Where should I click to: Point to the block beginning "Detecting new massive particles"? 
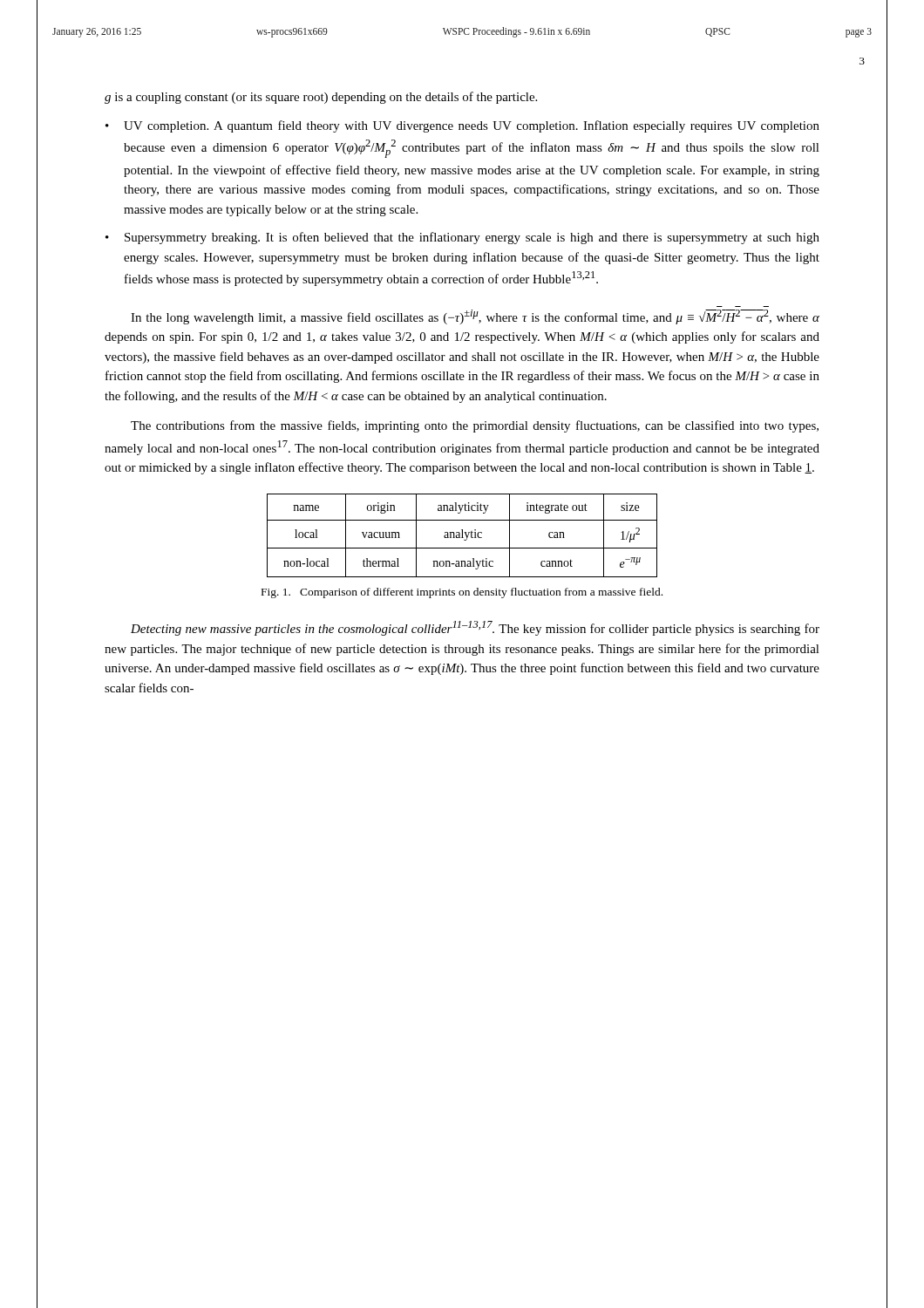point(462,657)
